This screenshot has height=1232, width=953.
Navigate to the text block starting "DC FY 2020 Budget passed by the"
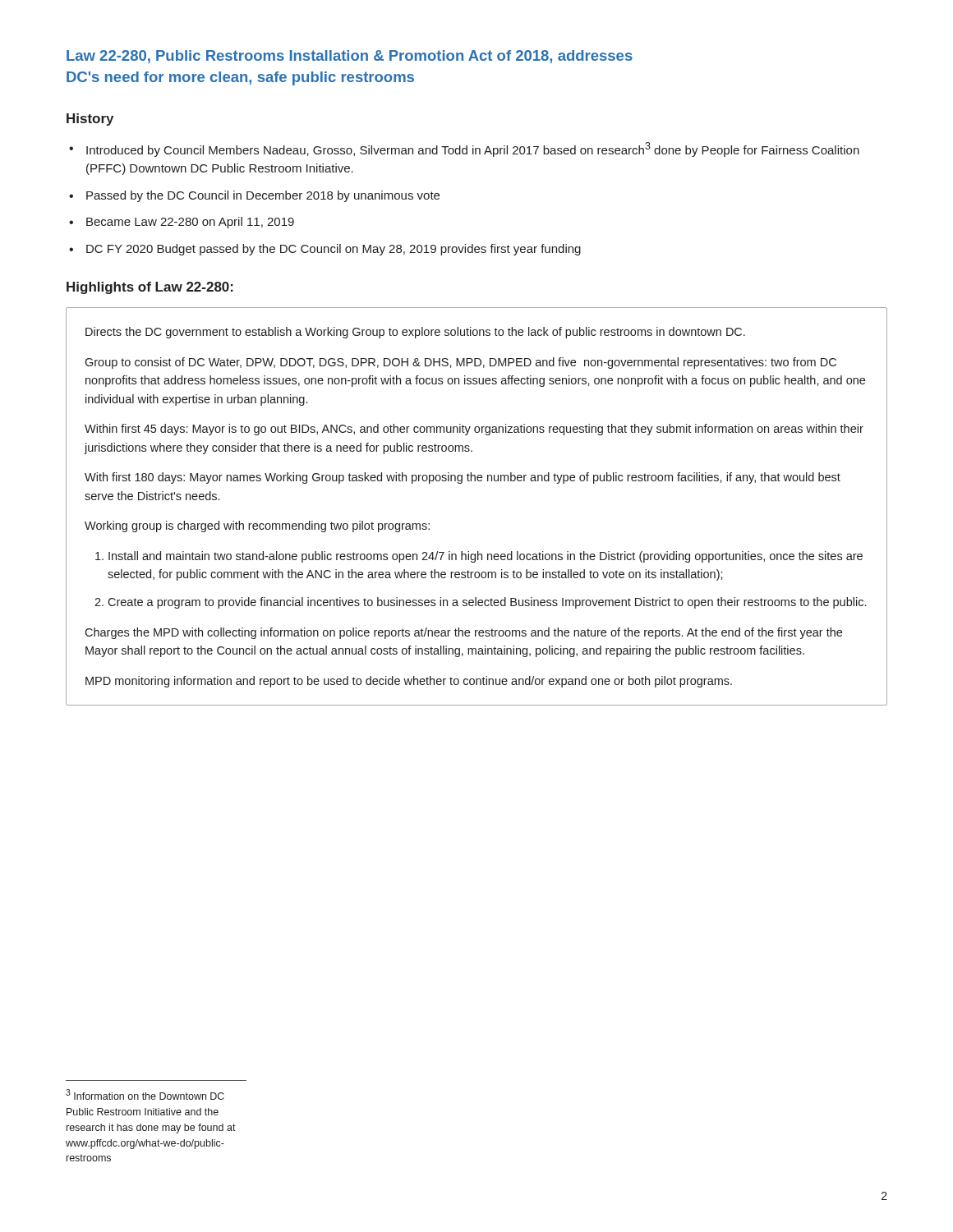[333, 248]
